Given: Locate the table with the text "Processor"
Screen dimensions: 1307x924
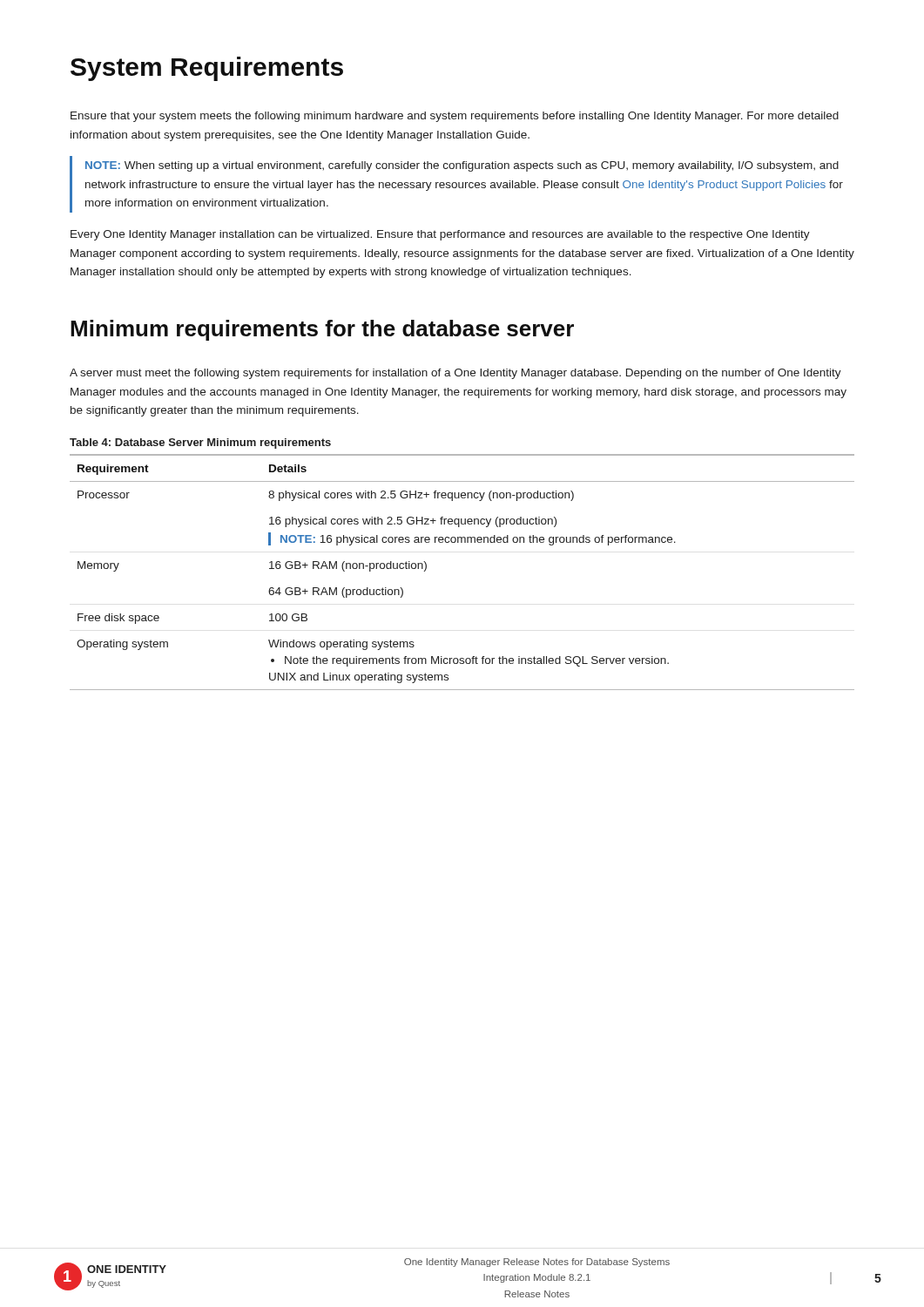Looking at the screenshot, I should (462, 572).
